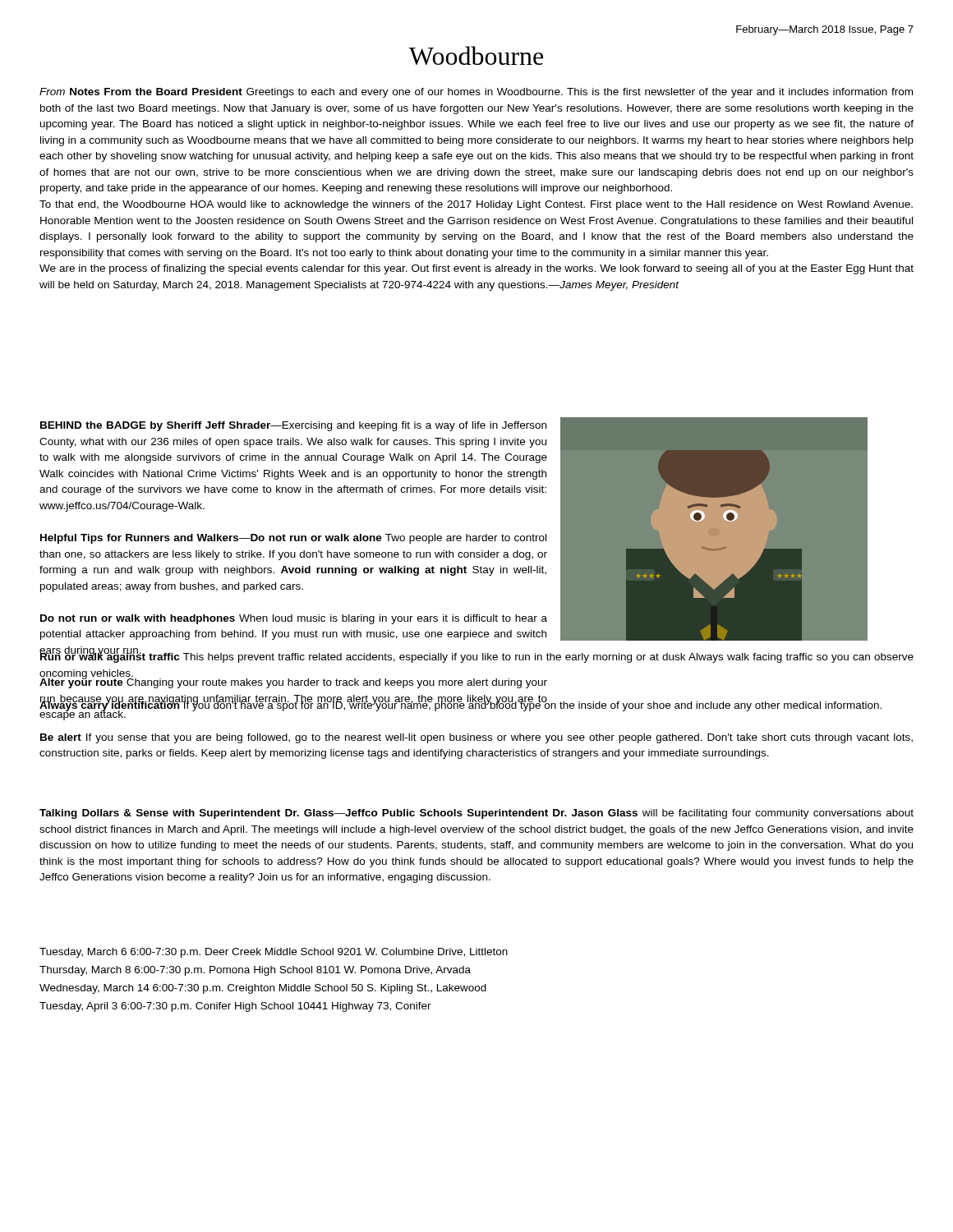
Task: Find the block on this page that starts "Talking Dollars & Sense with"
Action: point(476,845)
